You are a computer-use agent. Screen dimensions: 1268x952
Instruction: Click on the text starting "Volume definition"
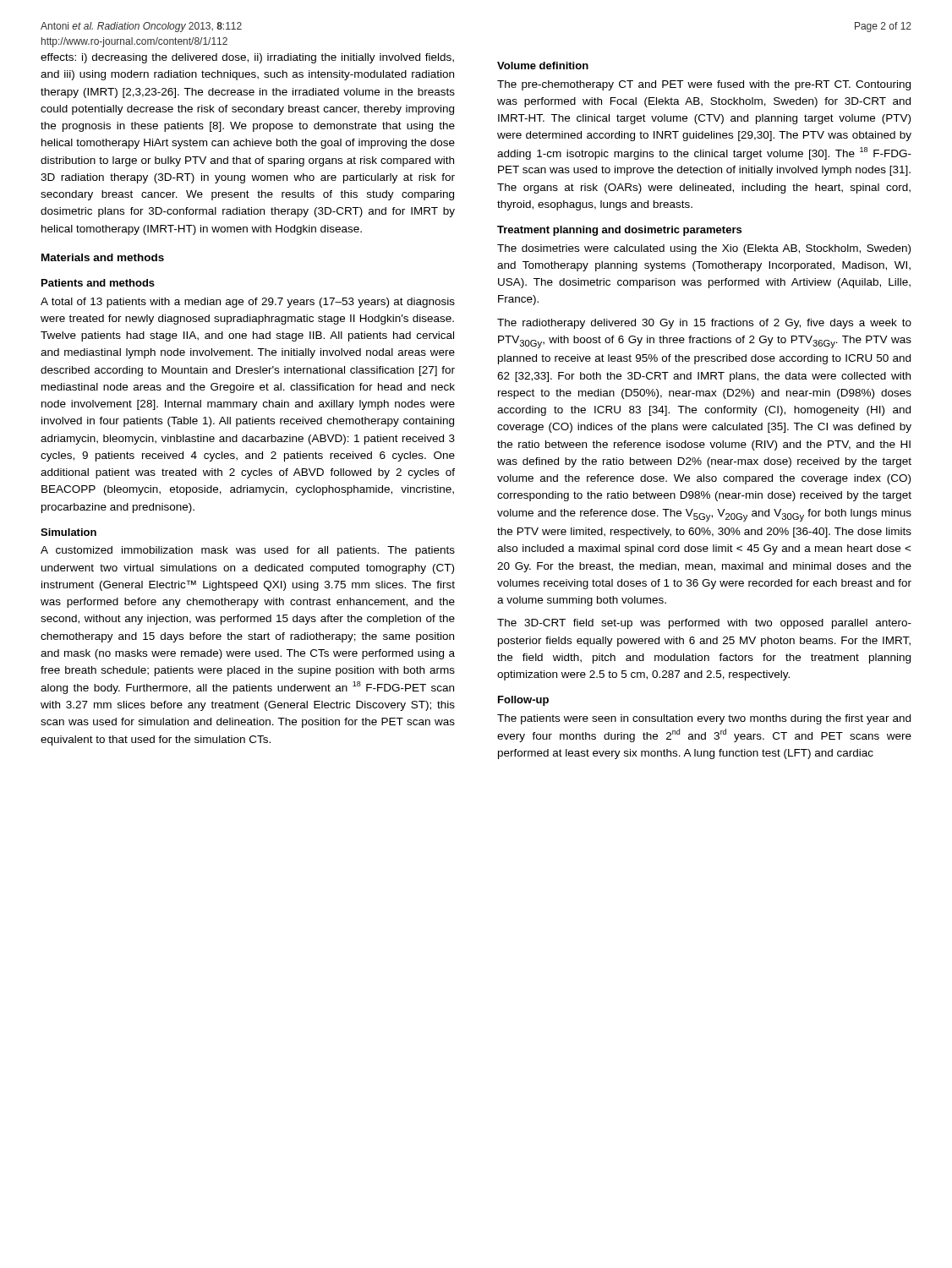tap(543, 66)
